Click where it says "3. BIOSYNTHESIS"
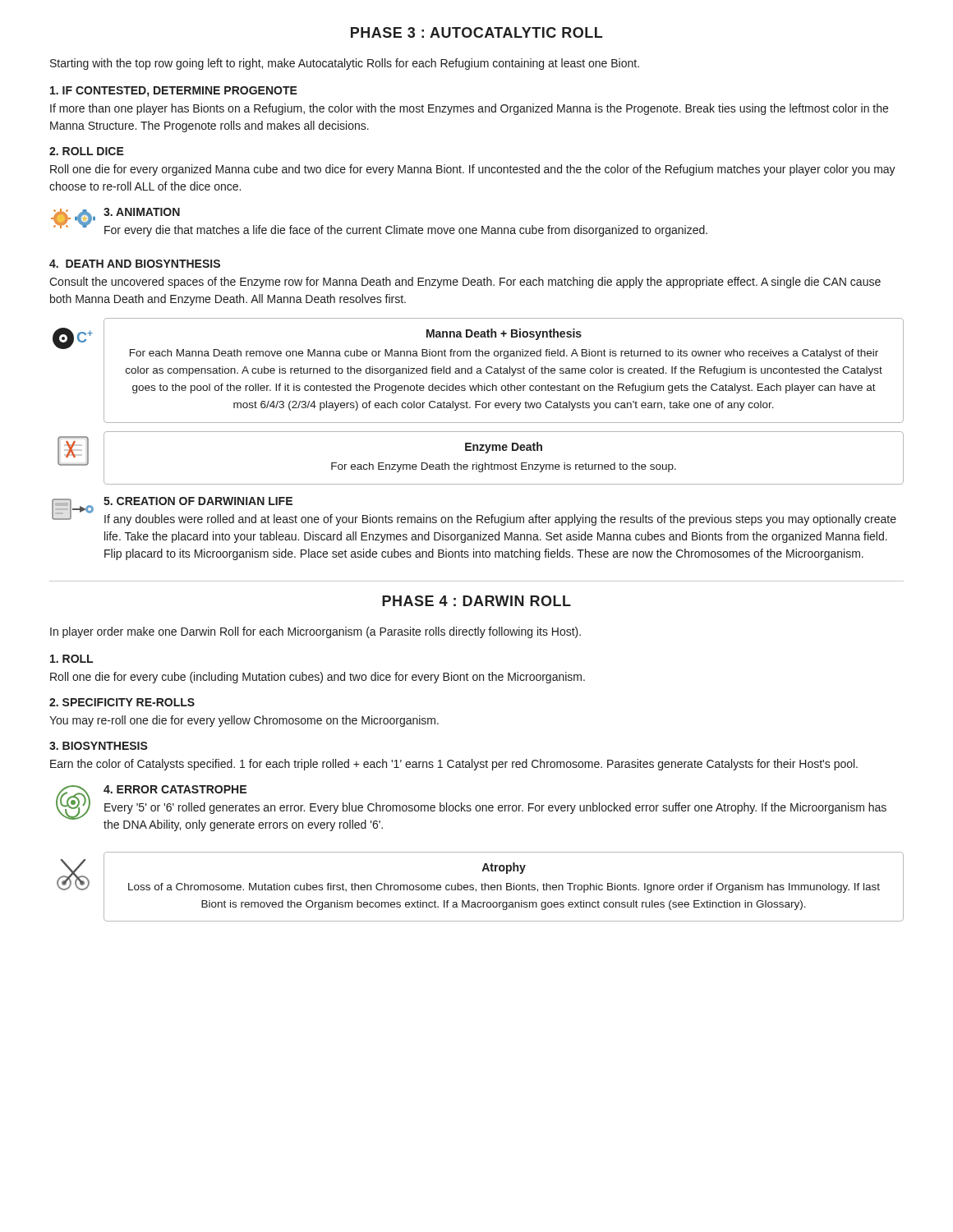 coord(98,745)
